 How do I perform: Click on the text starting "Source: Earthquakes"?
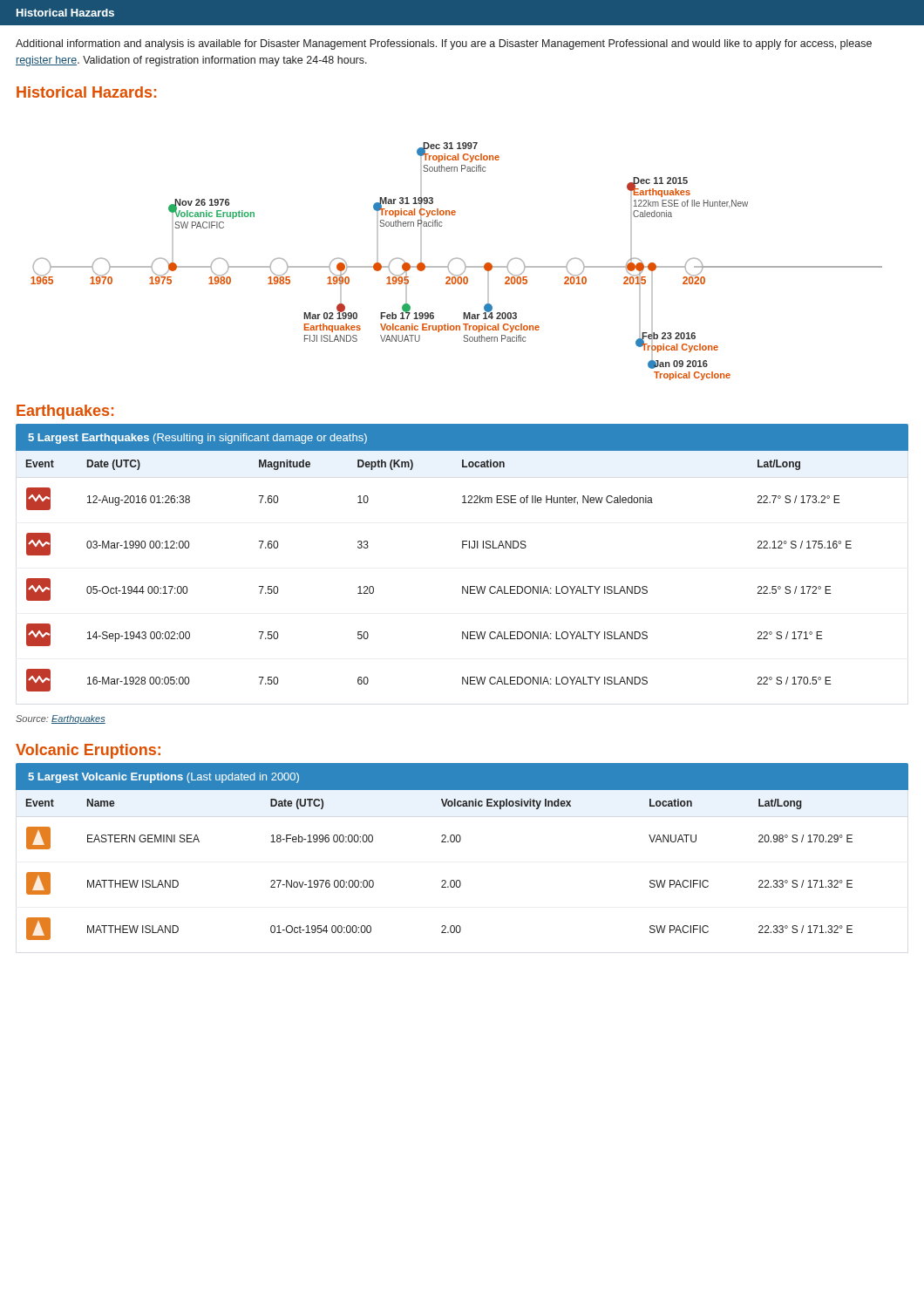pyautogui.click(x=60, y=718)
